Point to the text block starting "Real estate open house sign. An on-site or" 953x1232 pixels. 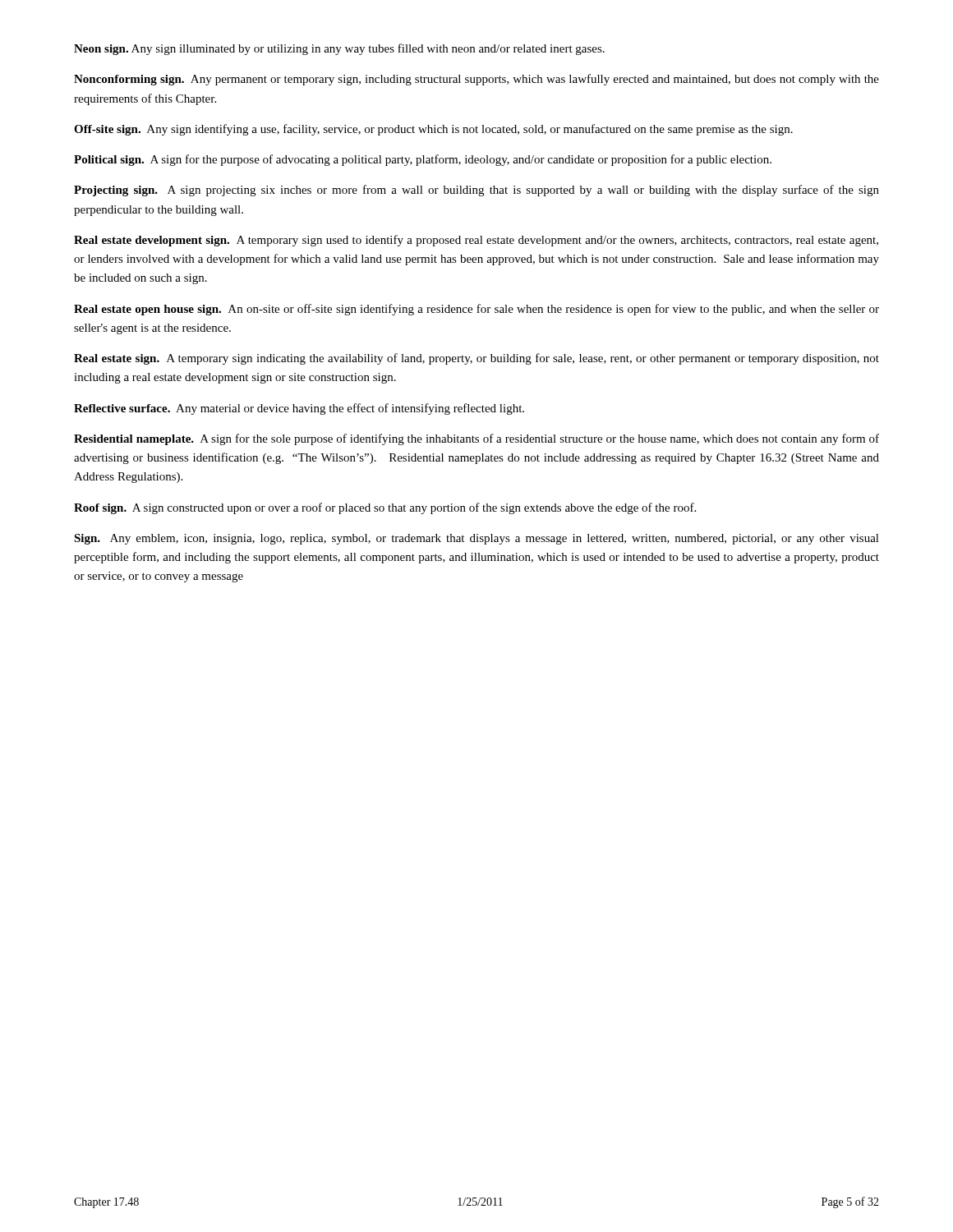(476, 318)
